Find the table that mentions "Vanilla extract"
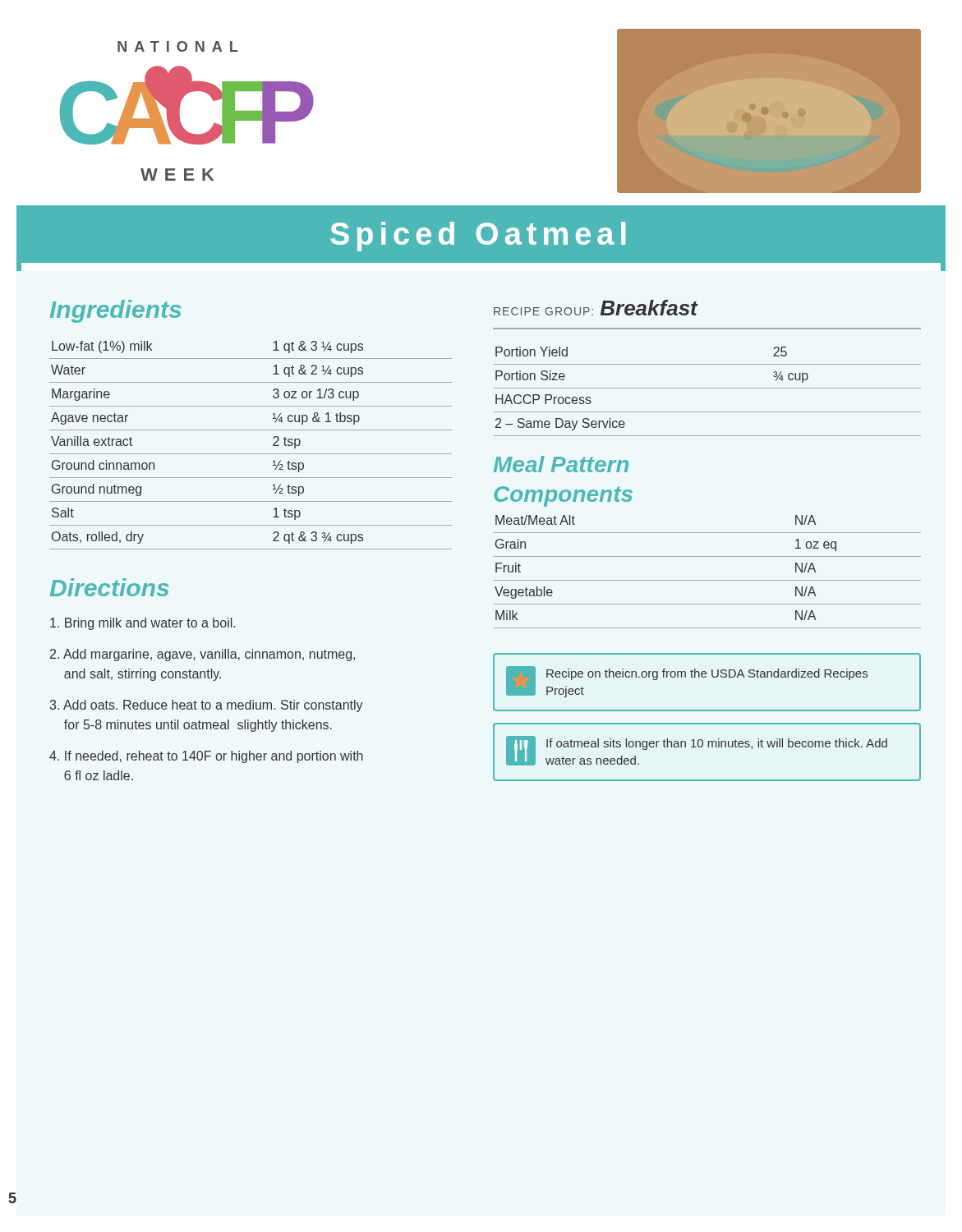Viewport: 962px width, 1232px height. [x=251, y=442]
